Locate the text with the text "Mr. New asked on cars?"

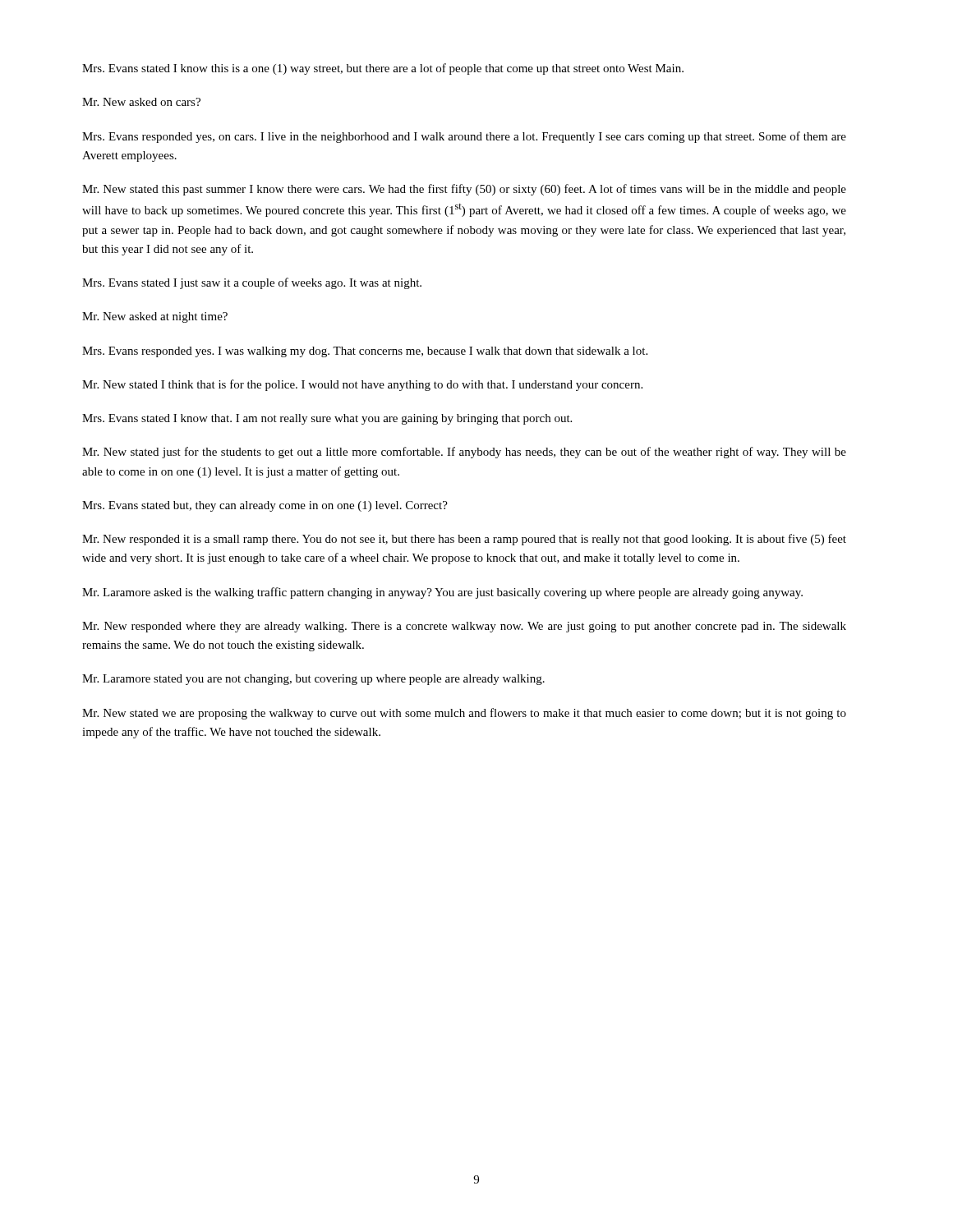(142, 102)
